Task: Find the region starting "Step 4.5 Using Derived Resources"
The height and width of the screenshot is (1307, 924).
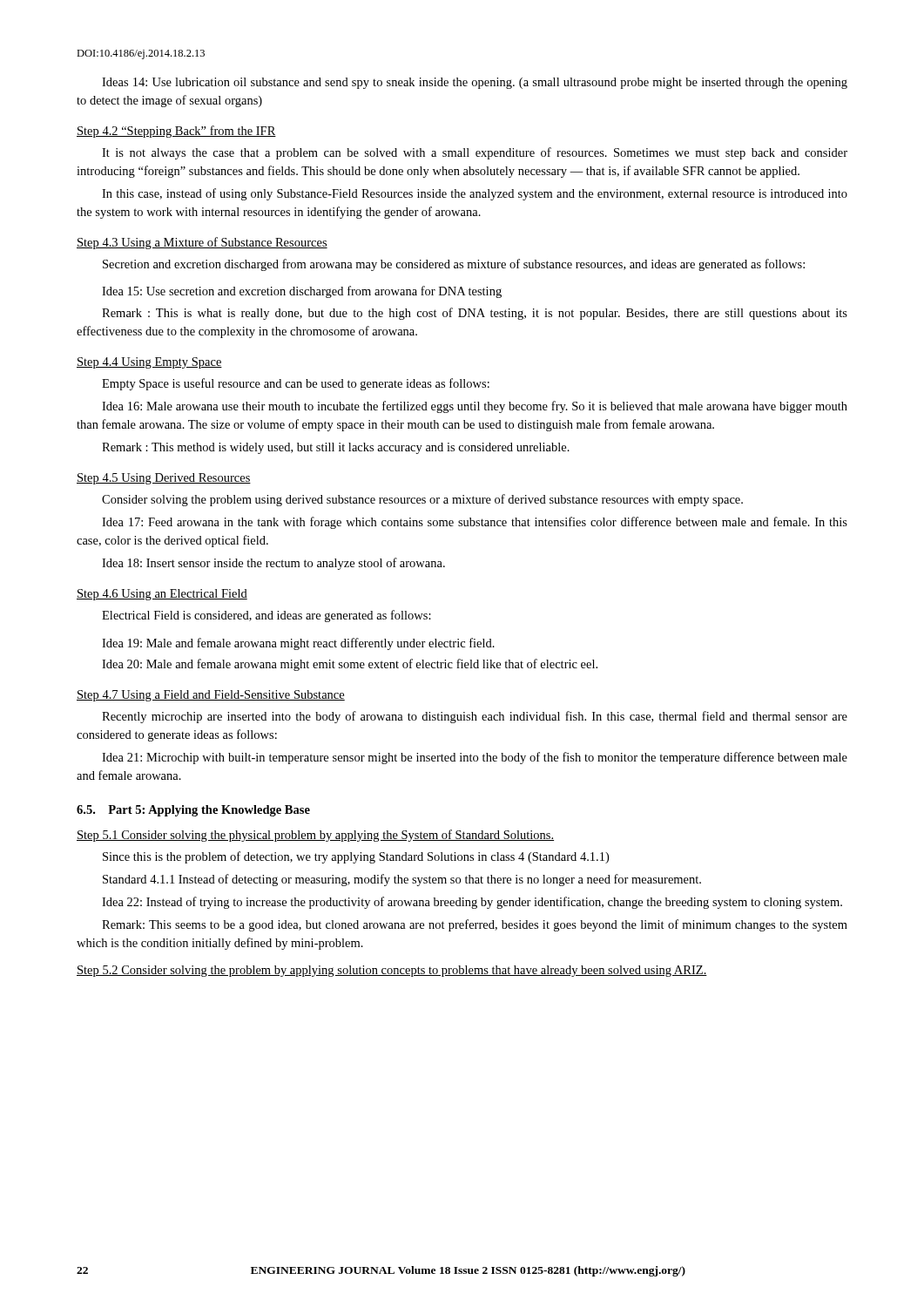Action: pos(163,478)
